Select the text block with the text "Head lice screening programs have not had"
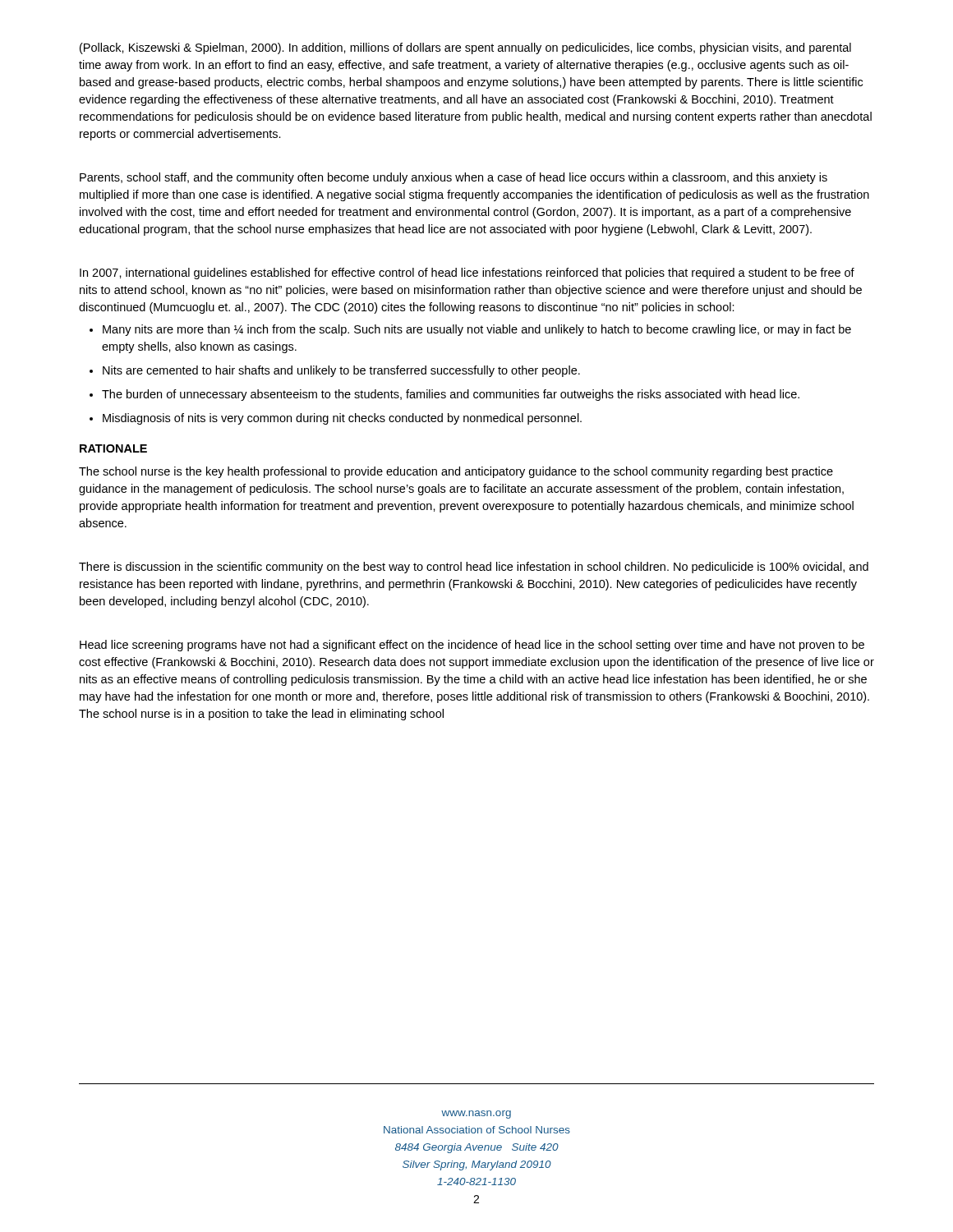Screen dimensions: 1232x953 [476, 680]
